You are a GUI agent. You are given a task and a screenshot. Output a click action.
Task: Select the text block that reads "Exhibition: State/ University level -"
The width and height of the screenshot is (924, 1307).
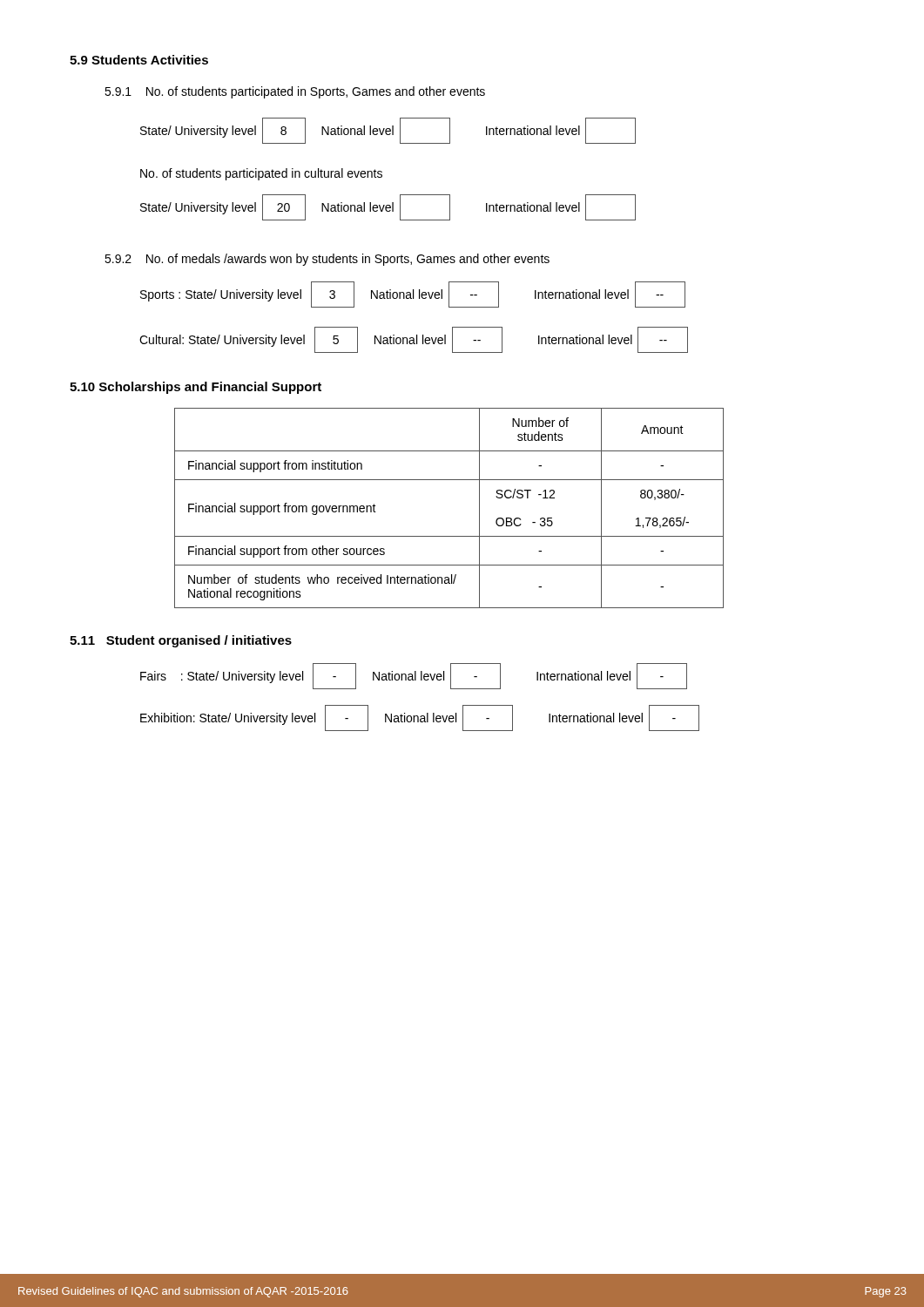[419, 718]
